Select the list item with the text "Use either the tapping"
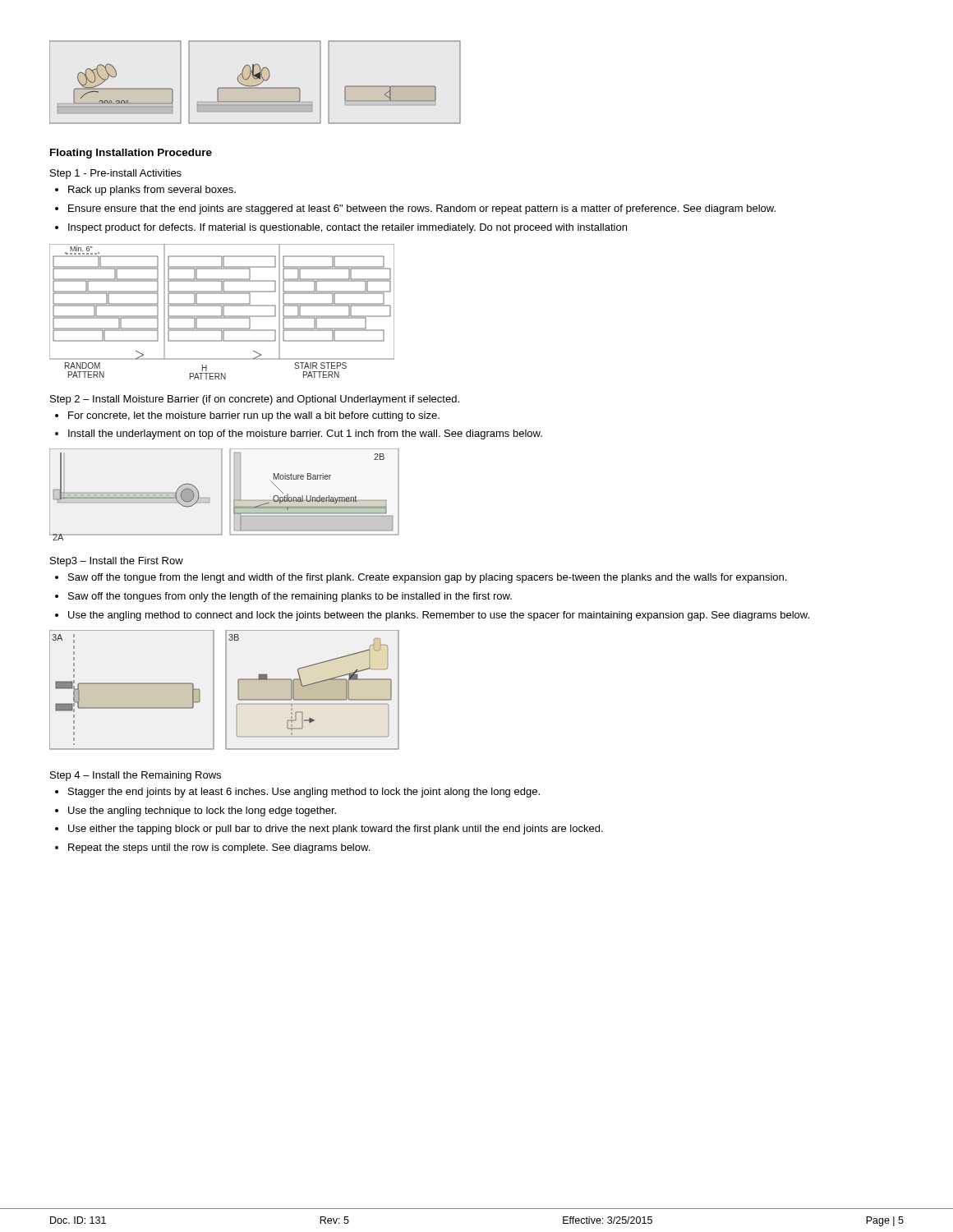The height and width of the screenshot is (1232, 953). (335, 829)
